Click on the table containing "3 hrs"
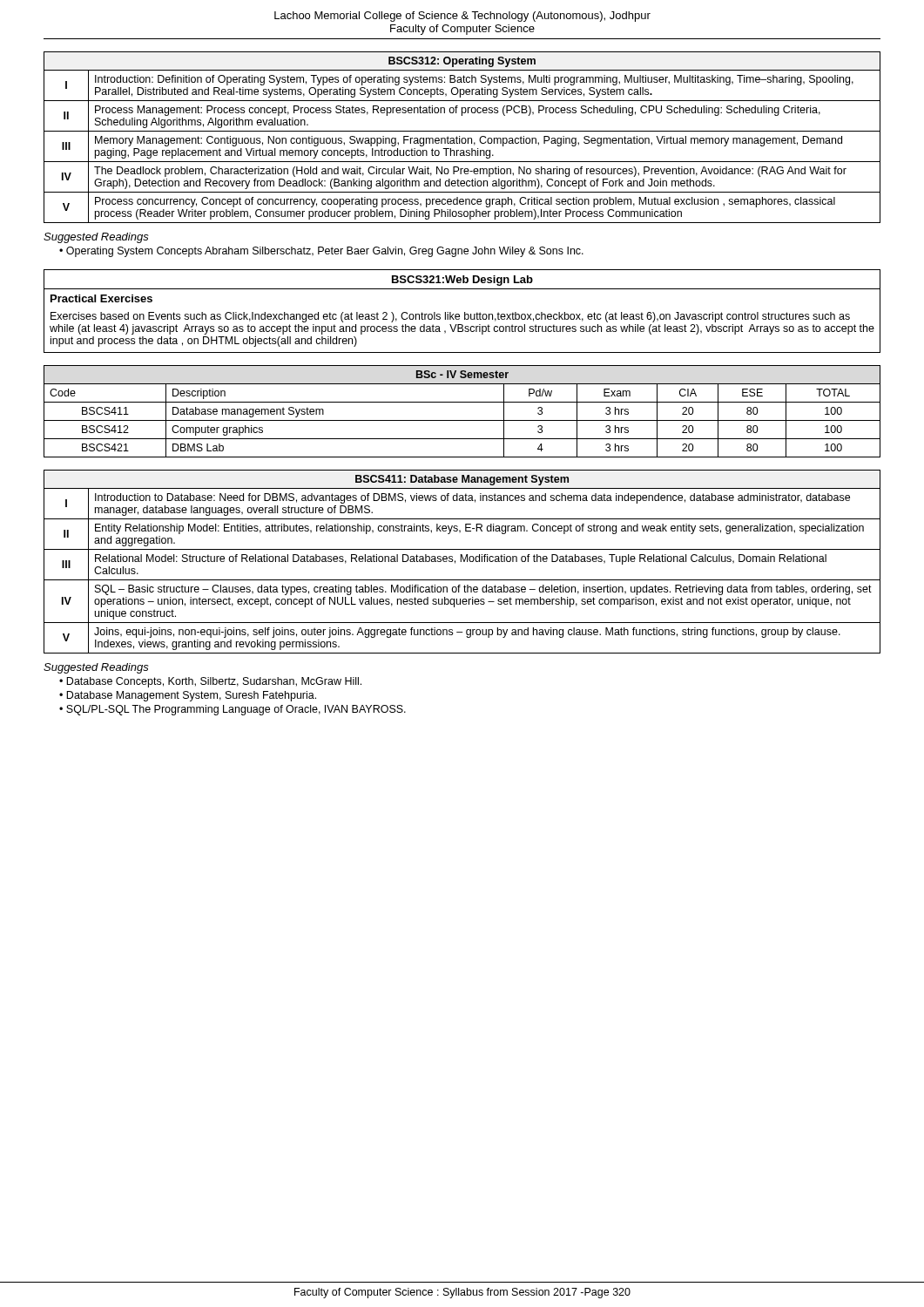Viewport: 924px width, 1307px height. [462, 411]
